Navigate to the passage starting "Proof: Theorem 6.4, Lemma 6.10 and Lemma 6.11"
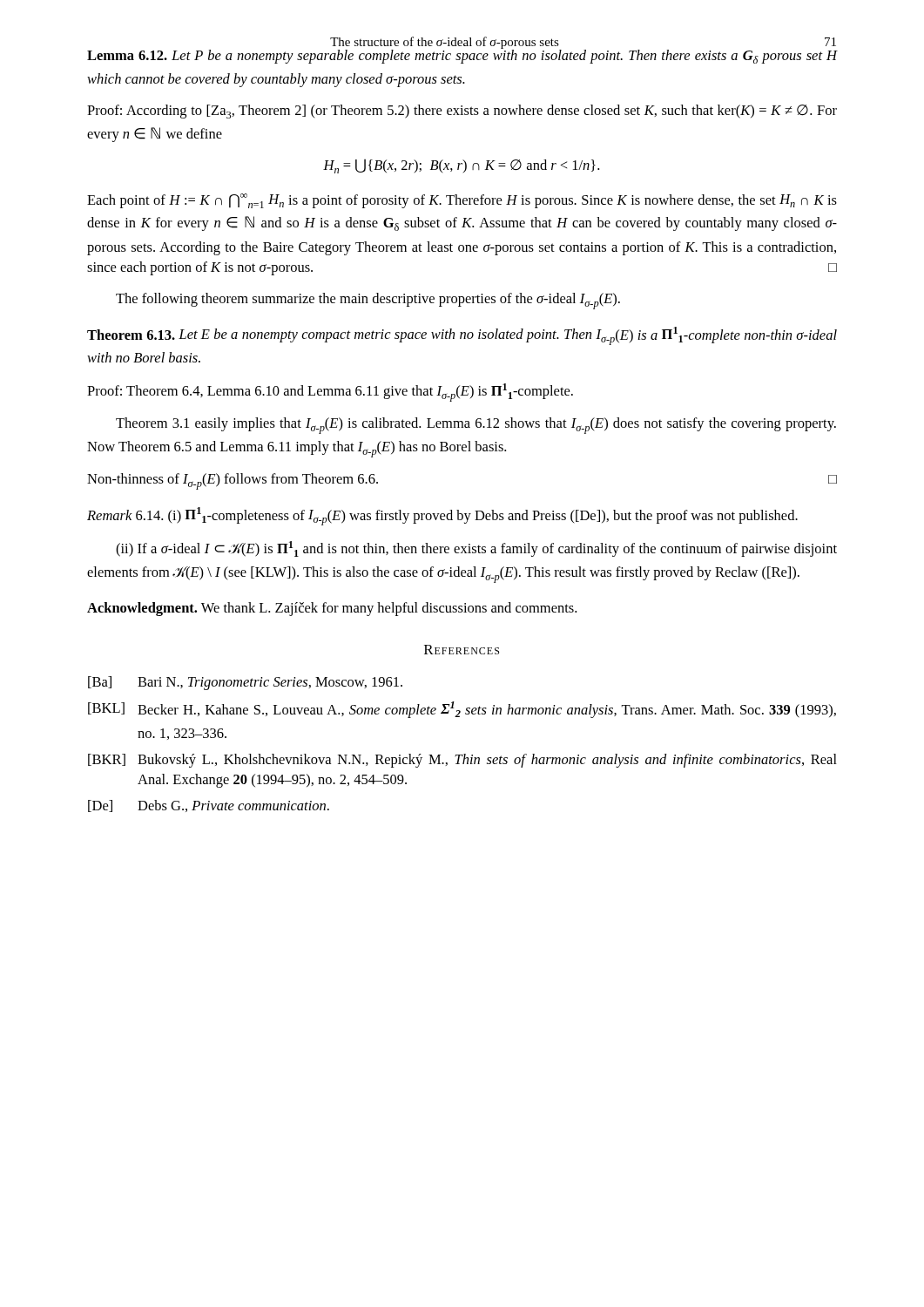The height and width of the screenshot is (1307, 924). pos(462,436)
